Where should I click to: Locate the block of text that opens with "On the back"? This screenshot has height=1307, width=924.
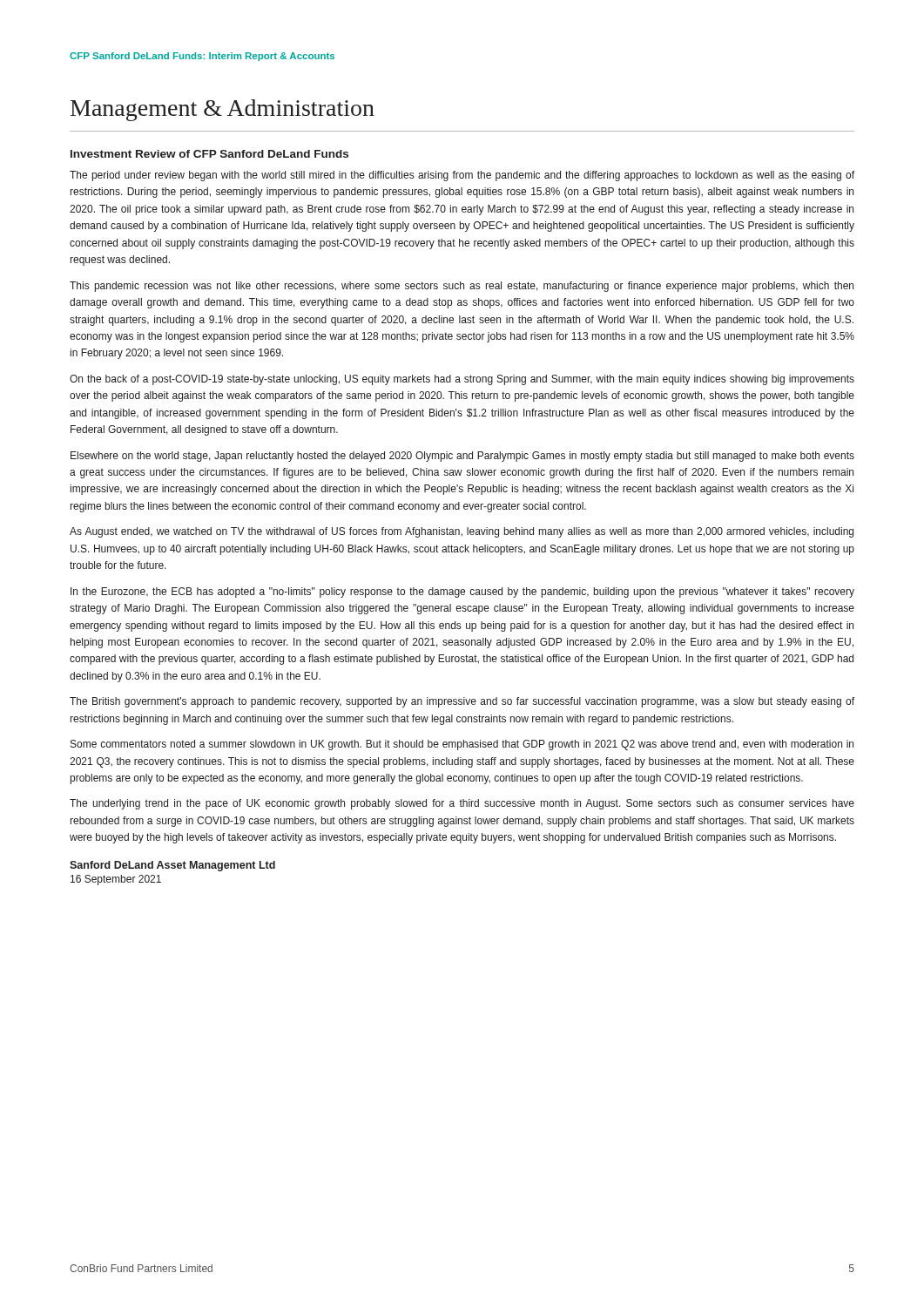click(x=462, y=405)
